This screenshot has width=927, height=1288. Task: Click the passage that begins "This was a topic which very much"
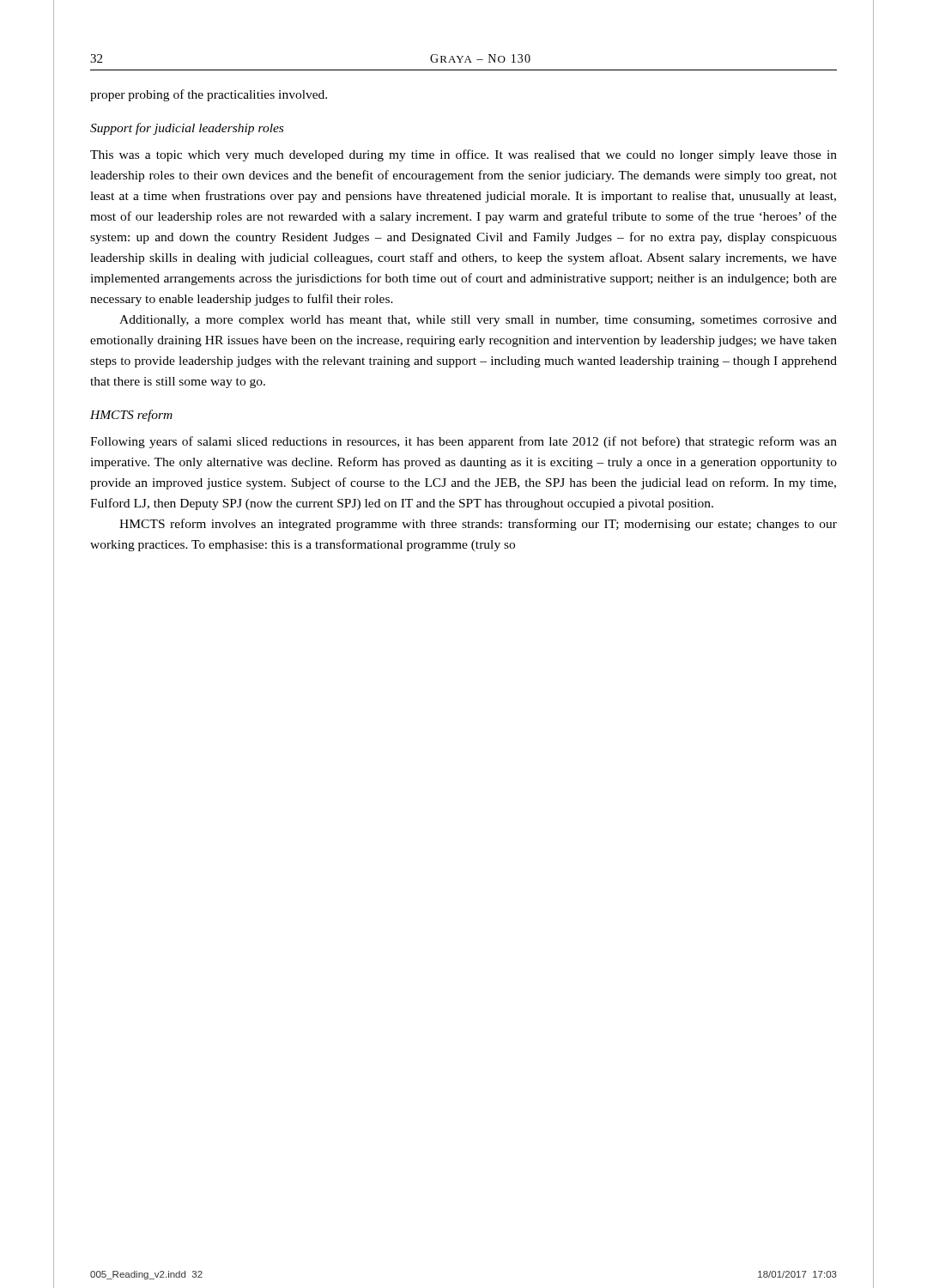coord(464,268)
